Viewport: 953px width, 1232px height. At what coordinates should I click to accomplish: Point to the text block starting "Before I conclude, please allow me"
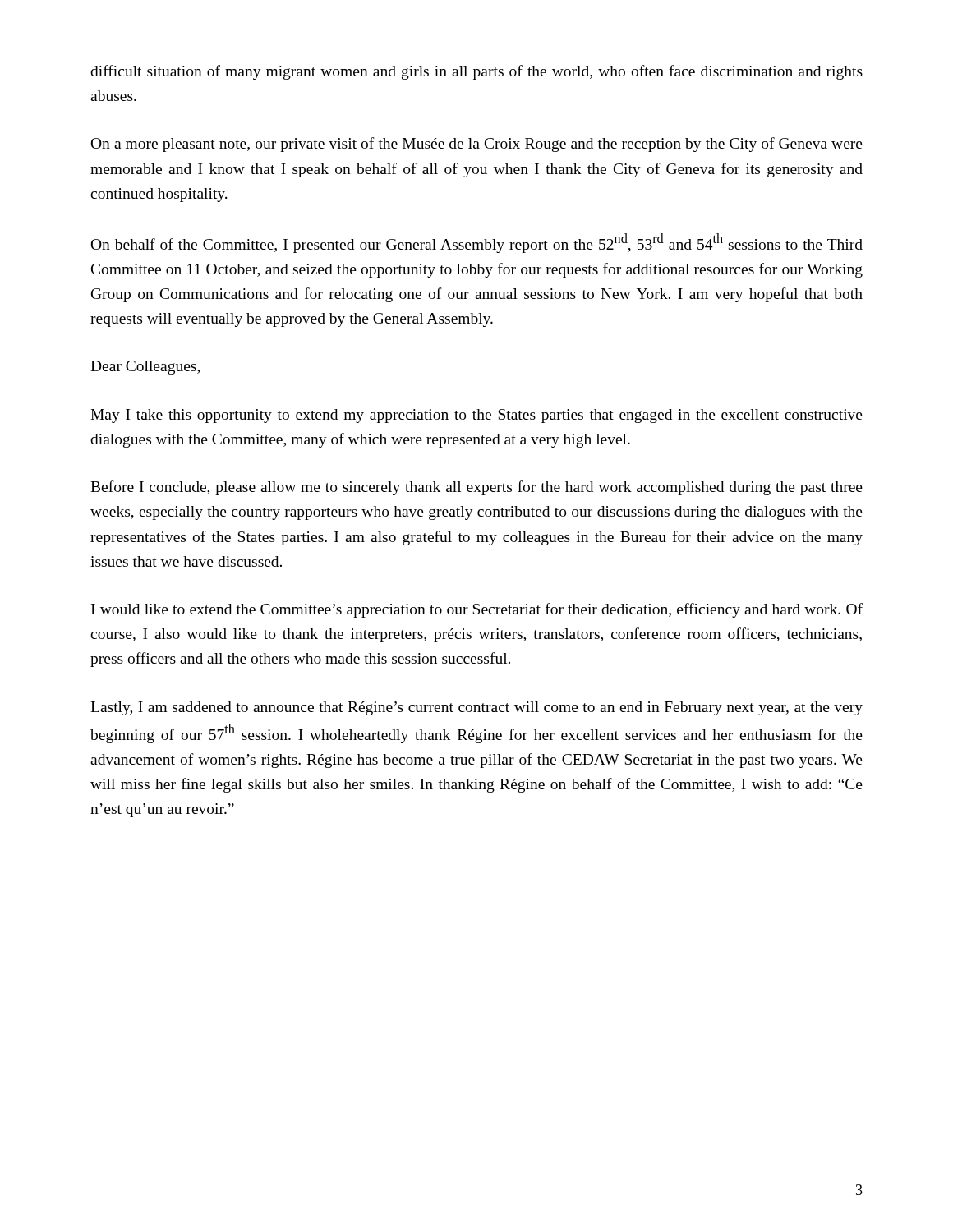[x=476, y=524]
